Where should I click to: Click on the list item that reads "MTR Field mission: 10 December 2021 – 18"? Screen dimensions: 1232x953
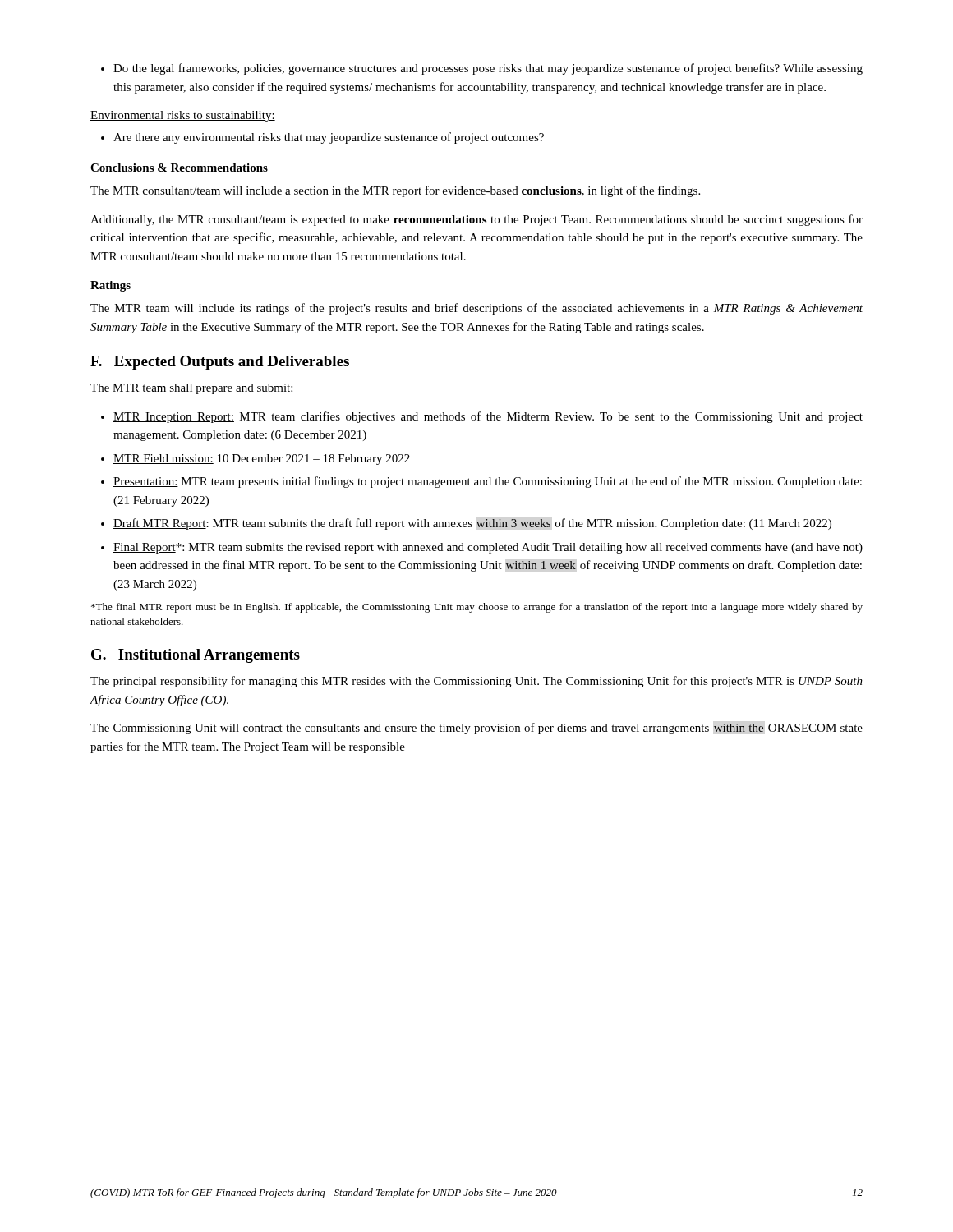(256, 460)
